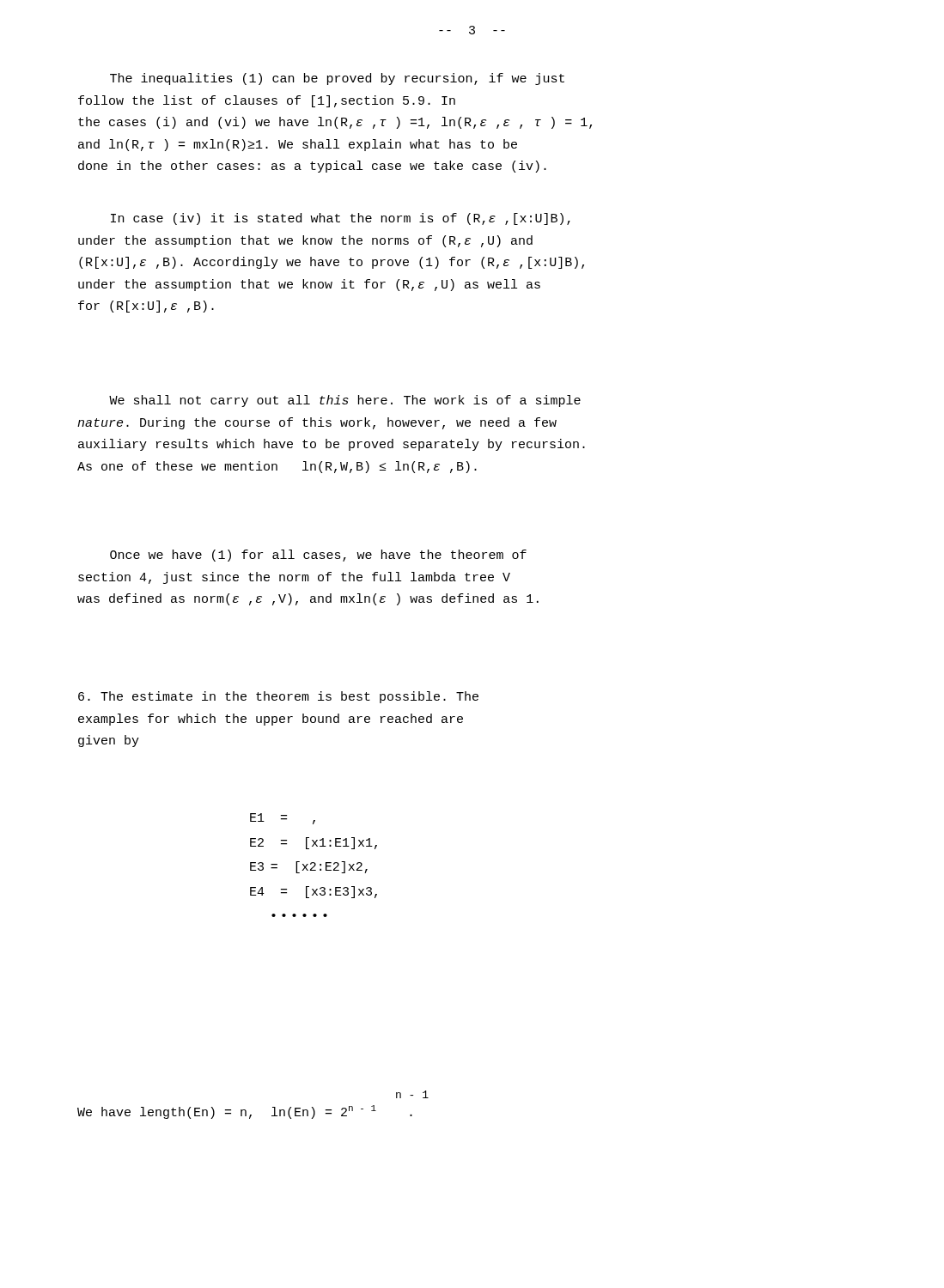Find the block on this page that starts "We shall not"

332,434
